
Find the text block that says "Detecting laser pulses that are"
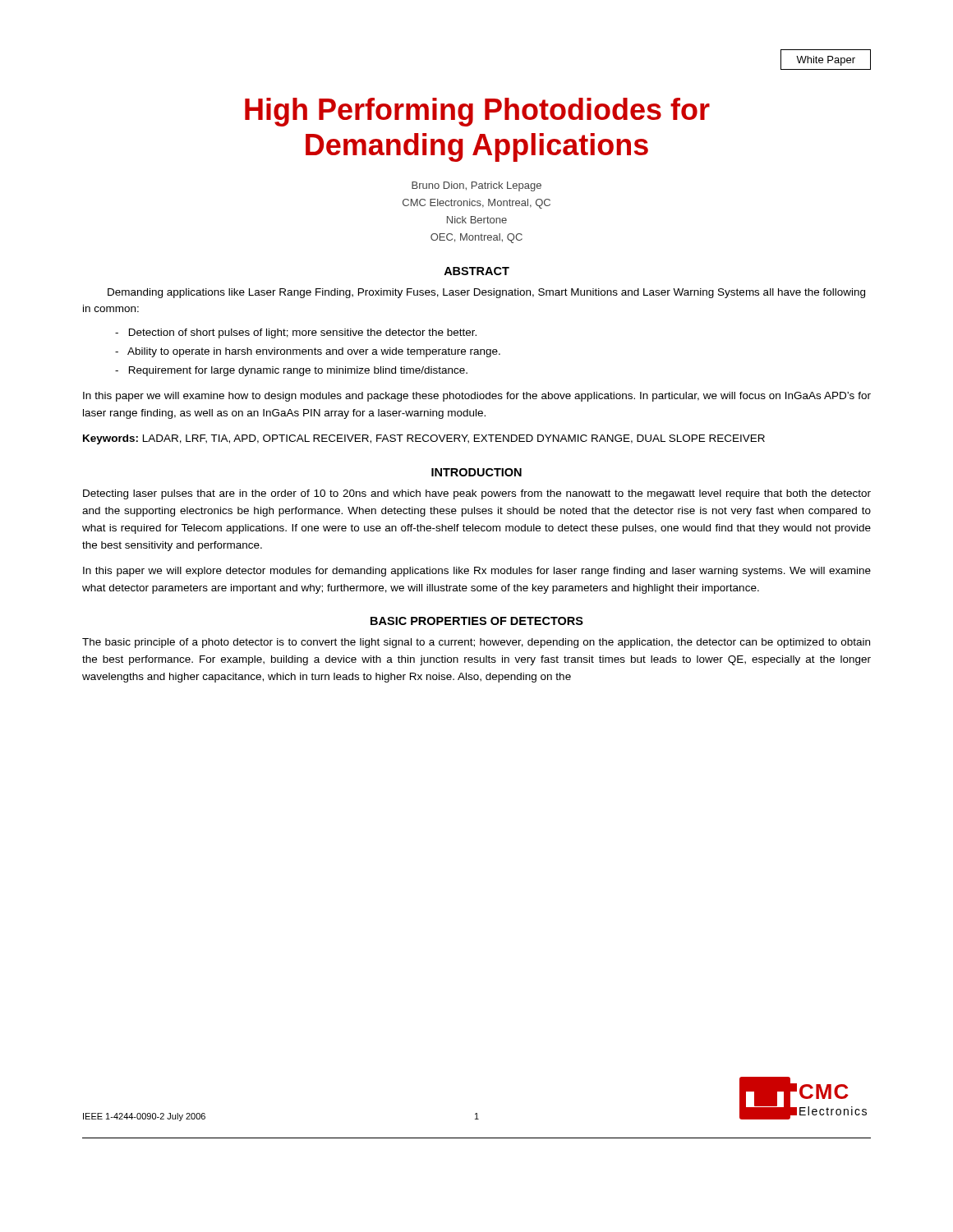coord(476,519)
